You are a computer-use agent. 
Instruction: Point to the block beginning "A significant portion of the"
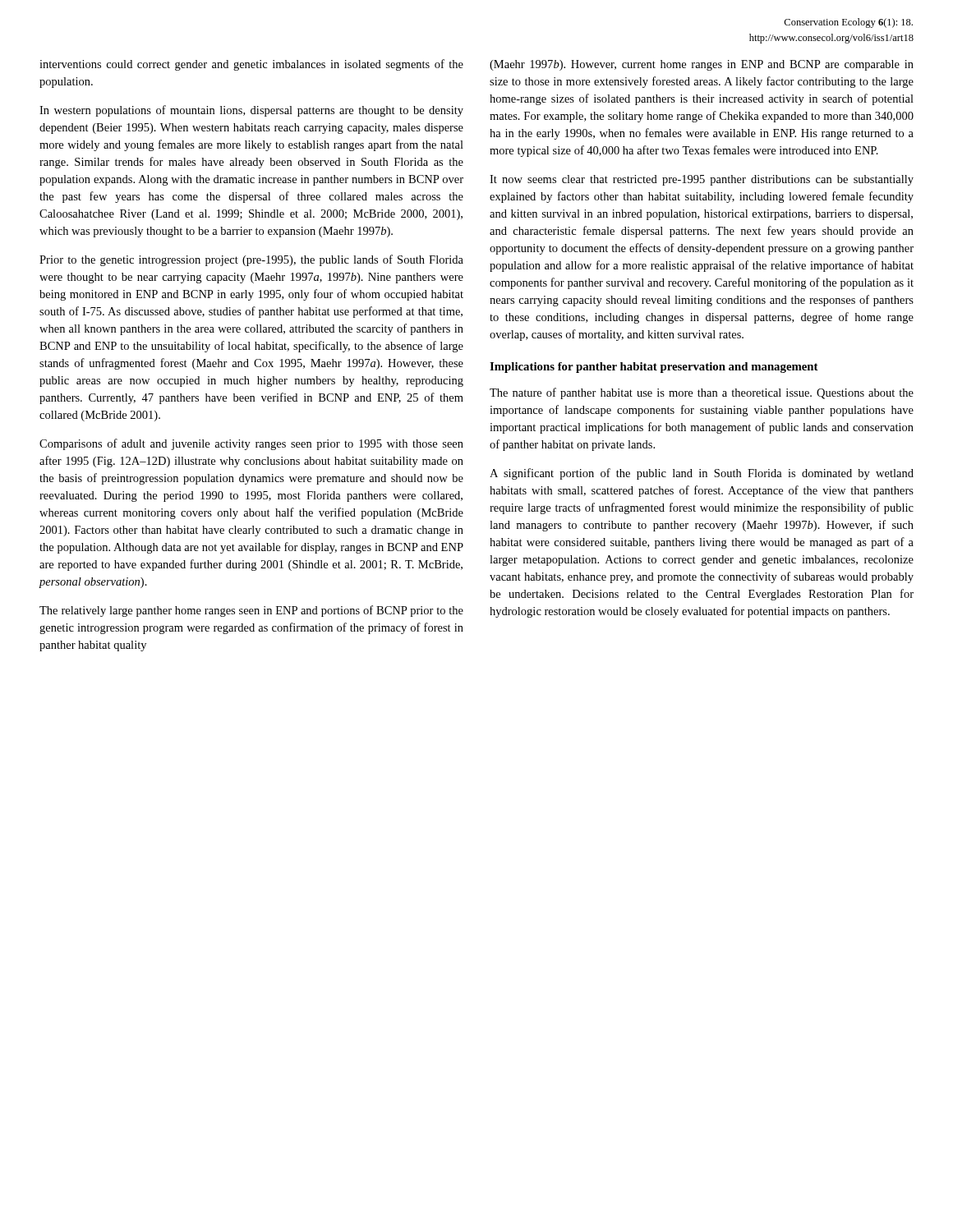coord(702,542)
